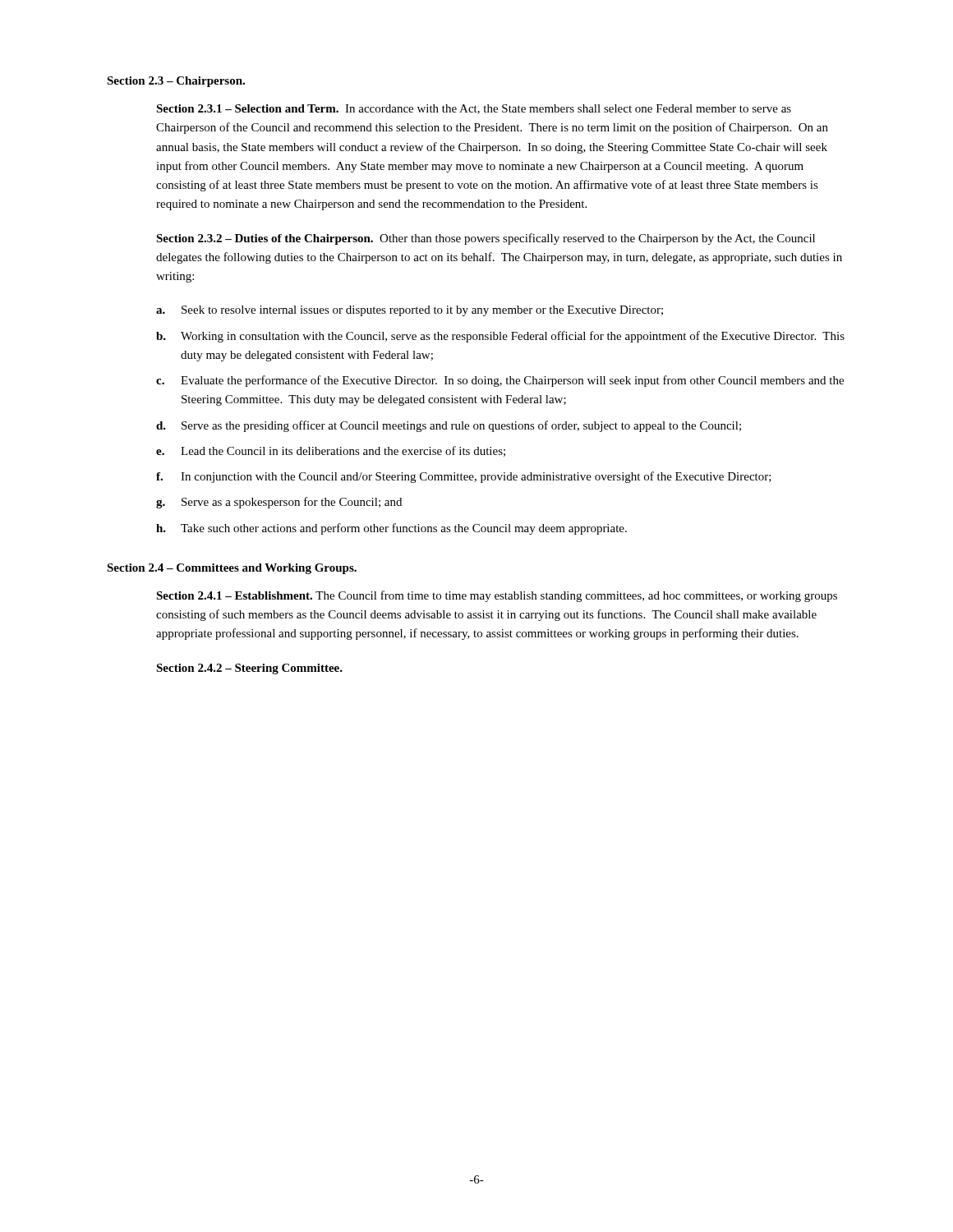Click the passage that begins "Section 2.4.1 –"
This screenshot has width=953, height=1232.
tap(497, 614)
